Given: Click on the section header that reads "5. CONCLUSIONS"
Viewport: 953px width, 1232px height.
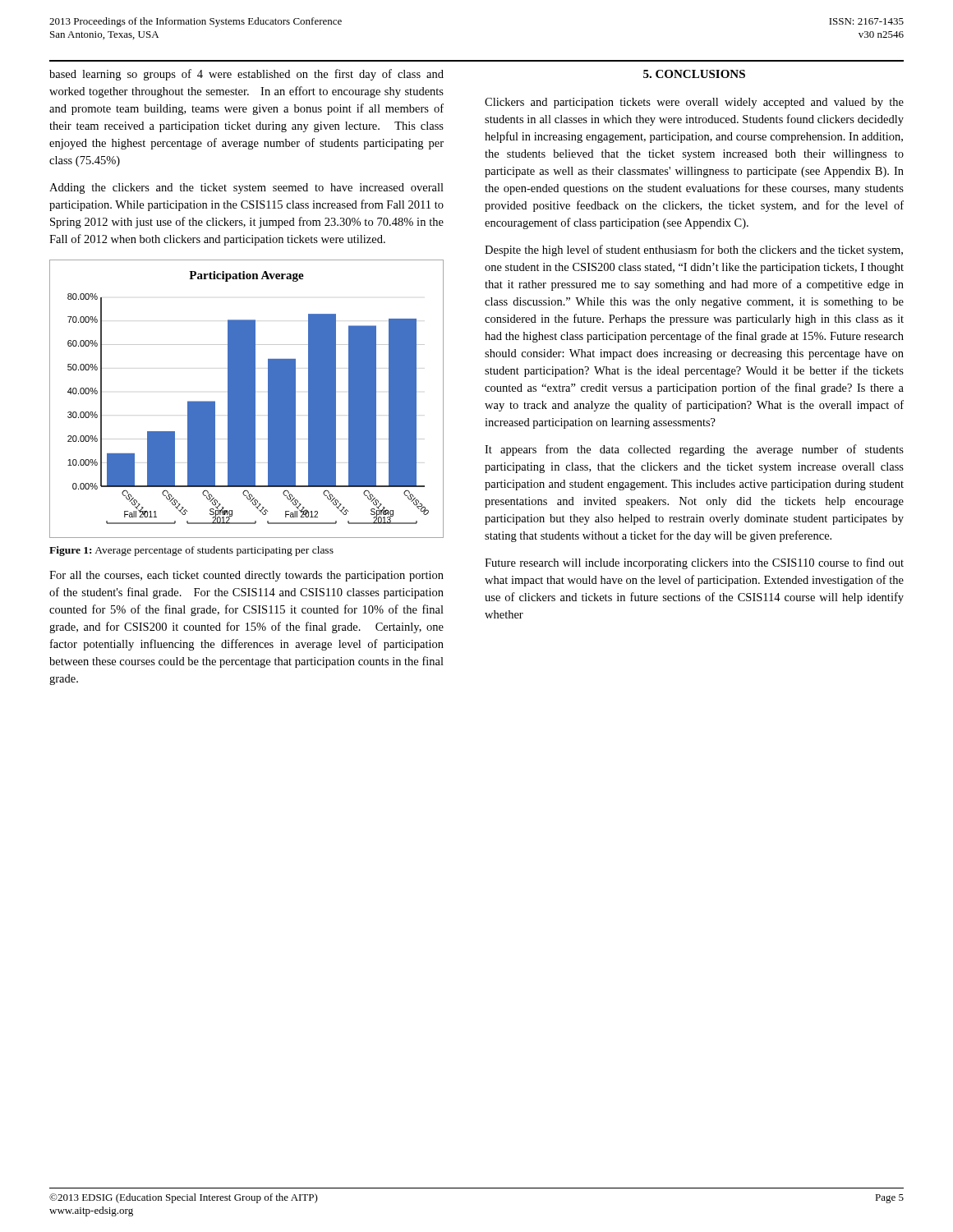Looking at the screenshot, I should [694, 75].
